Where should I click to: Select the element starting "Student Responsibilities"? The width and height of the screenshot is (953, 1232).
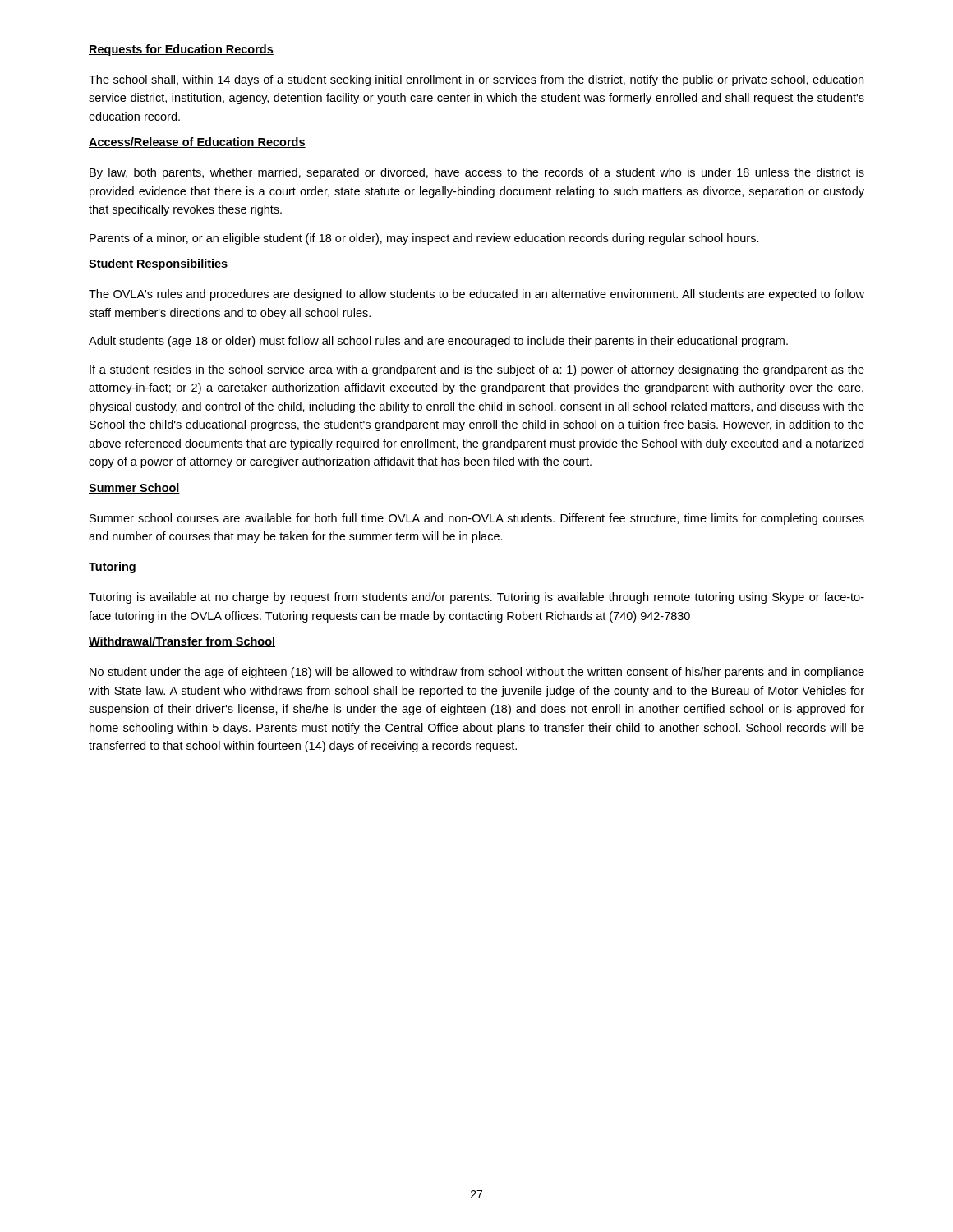[x=158, y=264]
